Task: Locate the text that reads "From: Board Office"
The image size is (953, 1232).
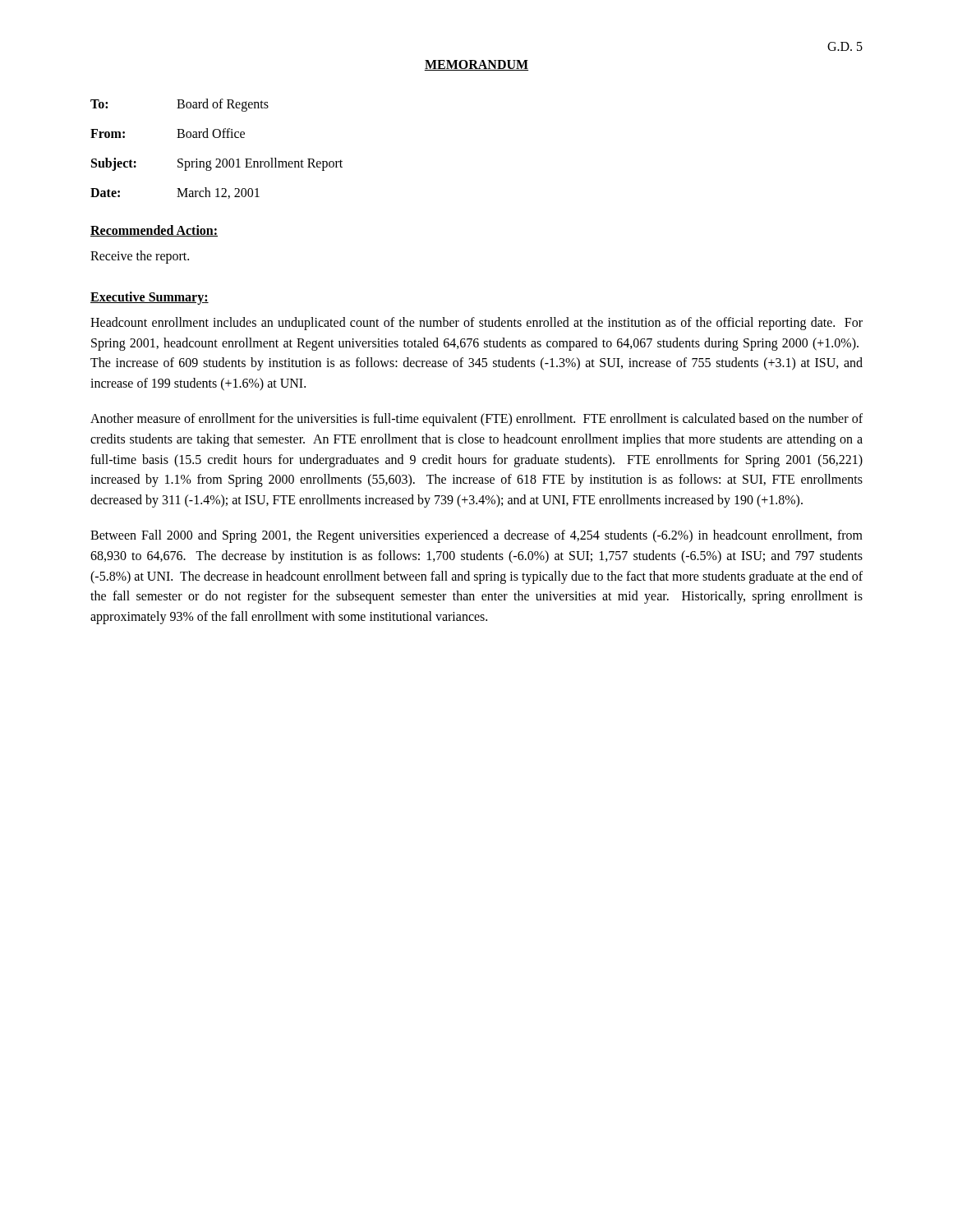Action: (104, 133)
